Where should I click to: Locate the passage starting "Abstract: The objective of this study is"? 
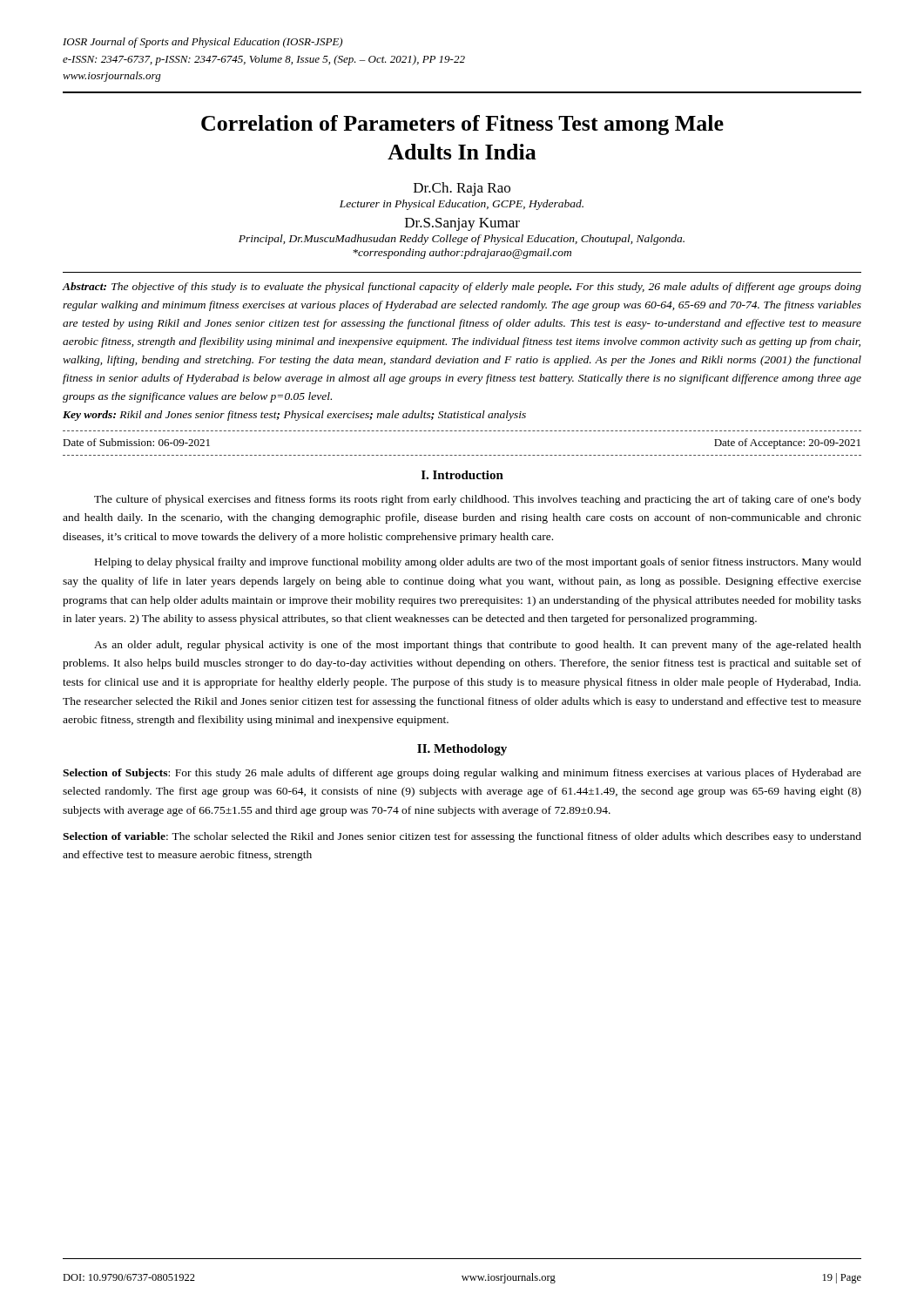pos(462,364)
